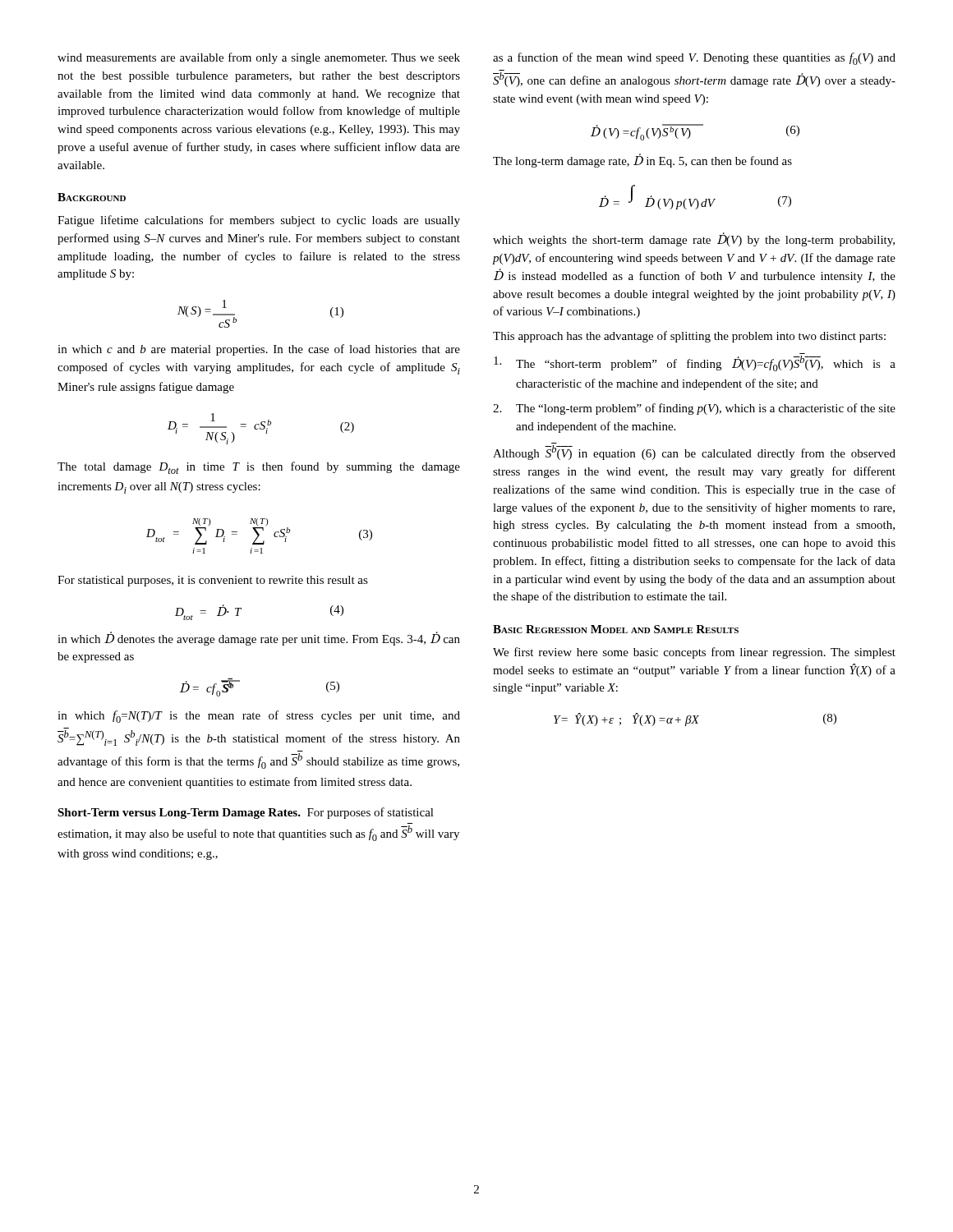Click on the formula that reads "Ḋ = ∫ Ḋ ( V"
Image resolution: width=953 pixels, height=1232 pixels.
(x=694, y=201)
